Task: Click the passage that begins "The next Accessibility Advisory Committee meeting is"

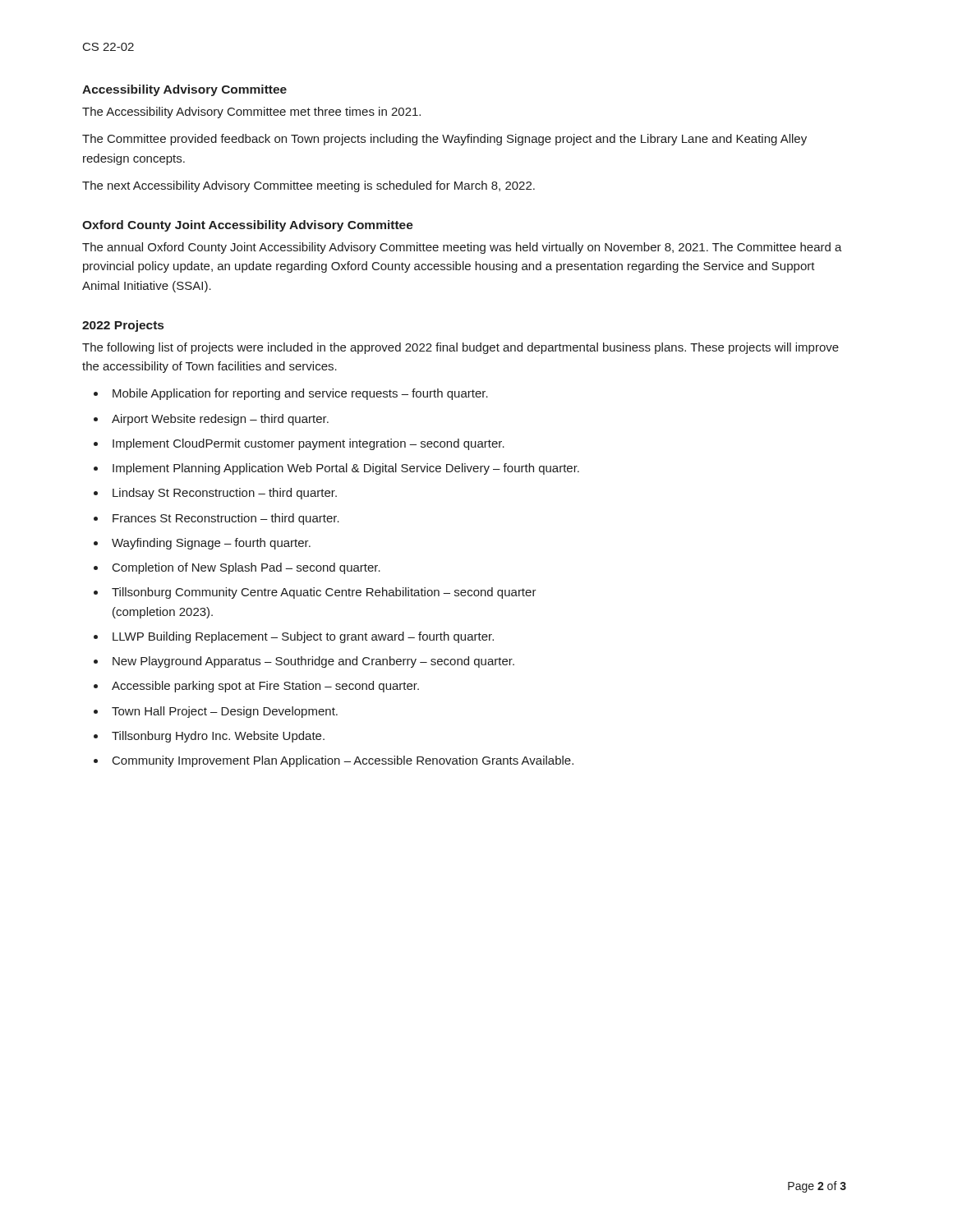Action: (x=309, y=185)
